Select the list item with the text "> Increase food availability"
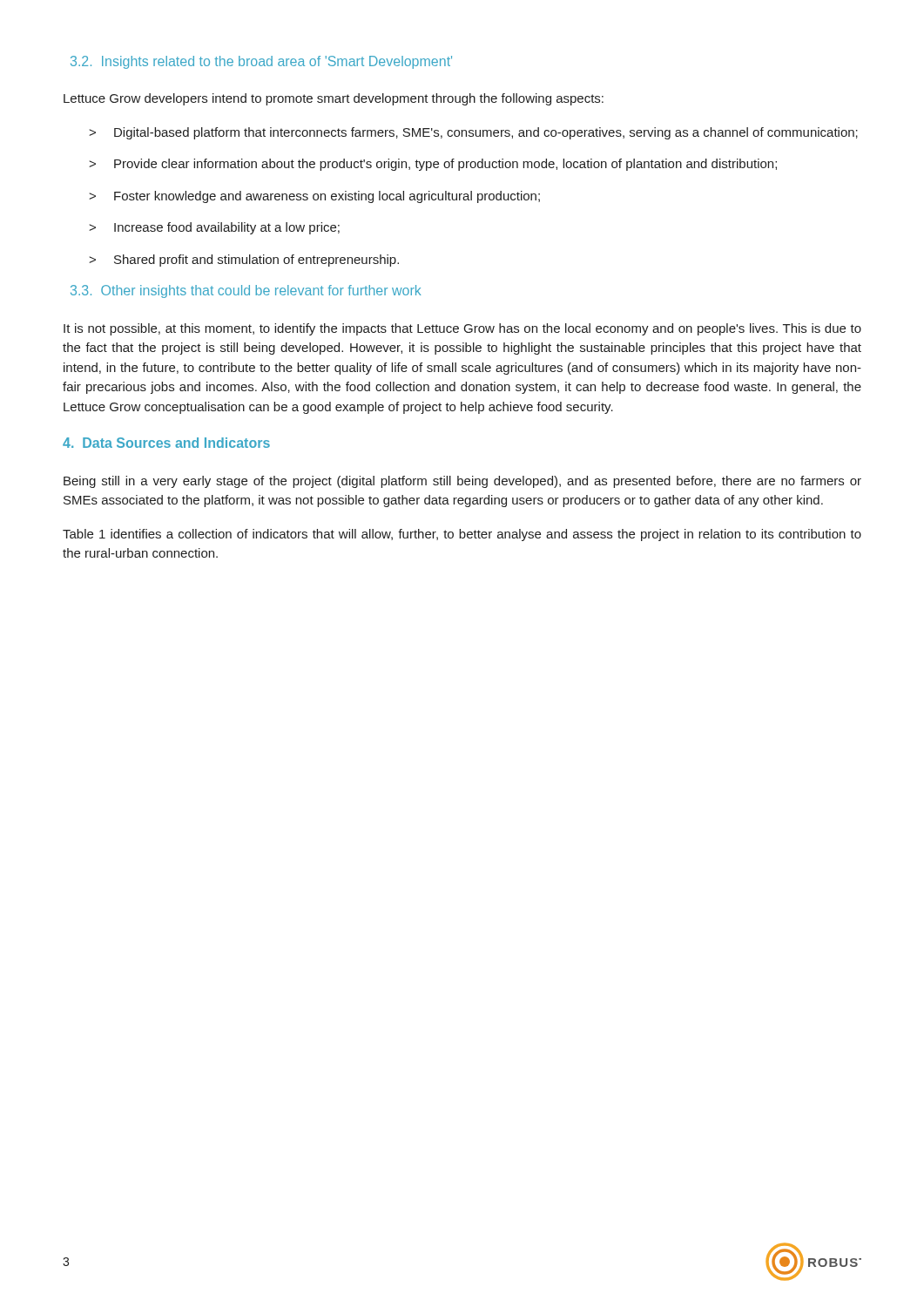The width and height of the screenshot is (924, 1307). click(x=214, y=228)
